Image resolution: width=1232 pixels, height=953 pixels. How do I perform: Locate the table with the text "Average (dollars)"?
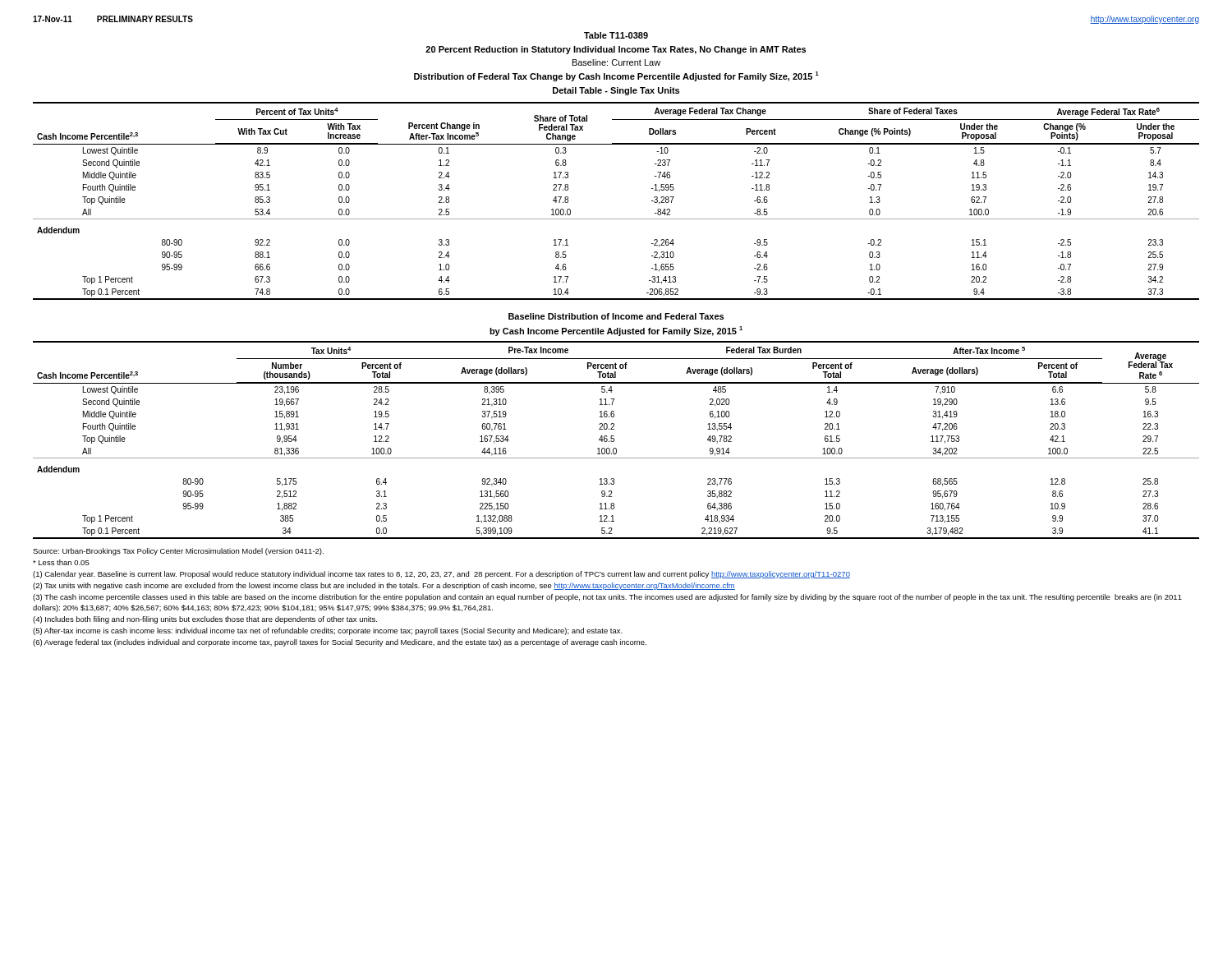click(x=616, y=440)
